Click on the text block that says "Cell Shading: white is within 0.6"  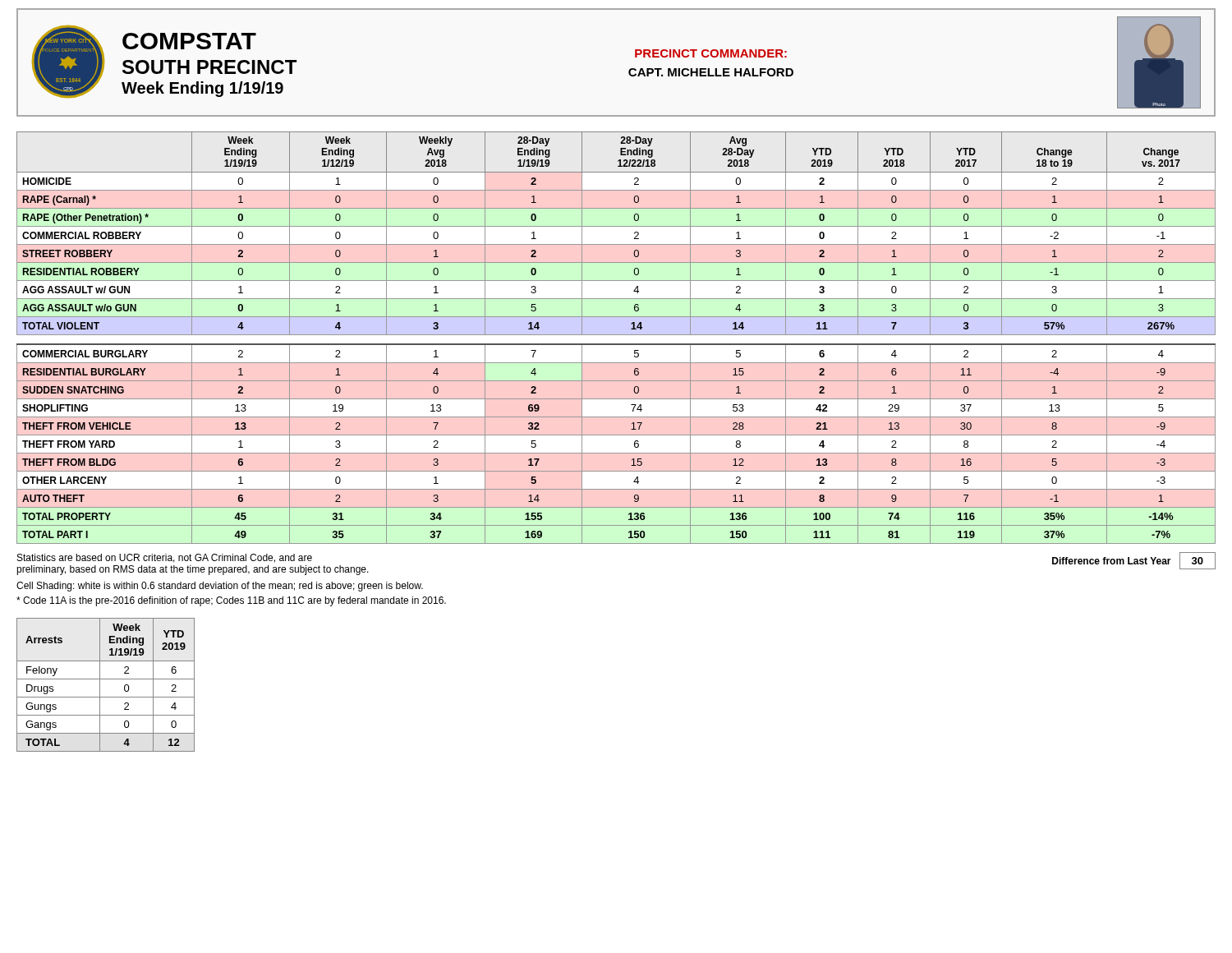point(220,586)
